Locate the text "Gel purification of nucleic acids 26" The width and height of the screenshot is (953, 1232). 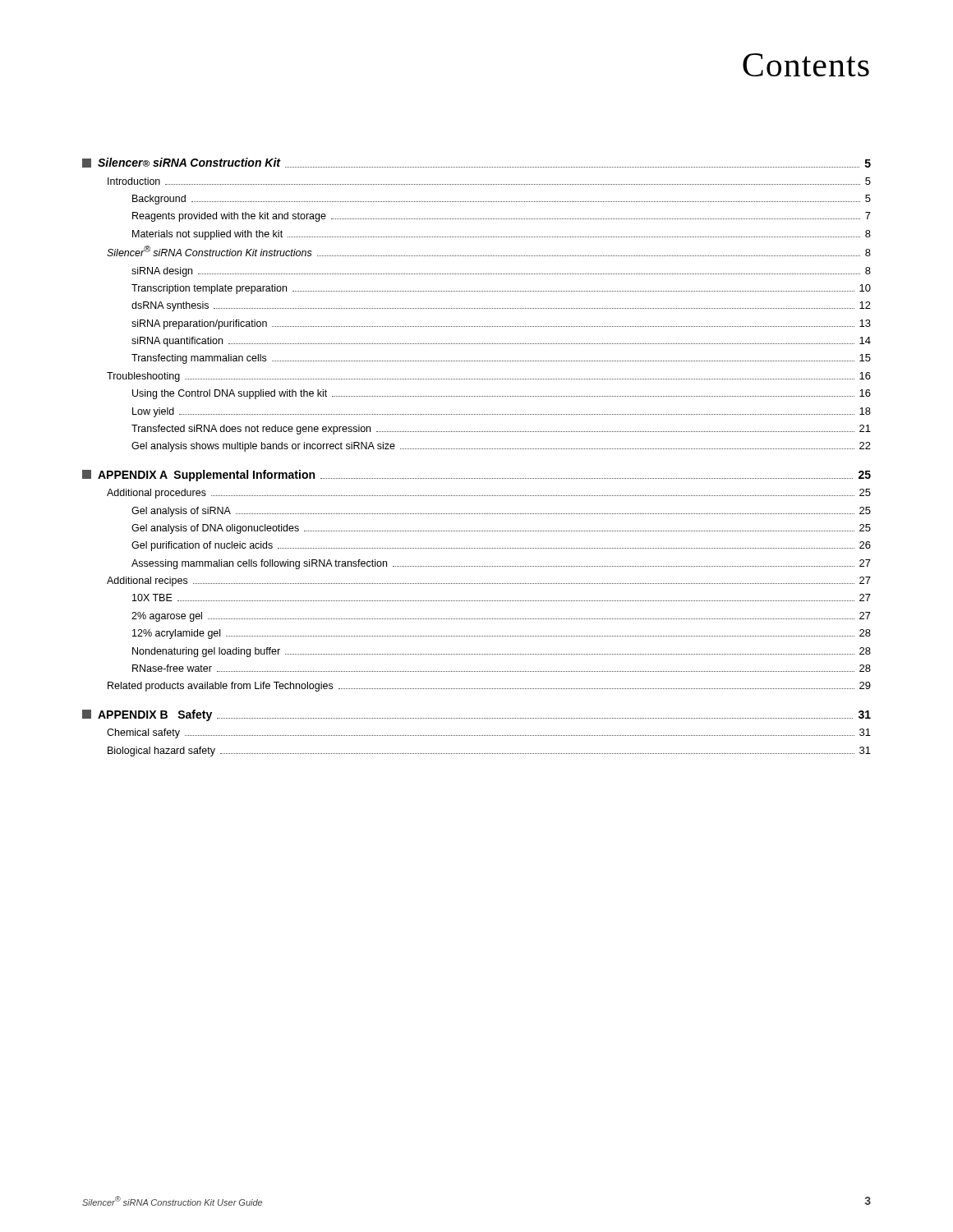click(501, 546)
